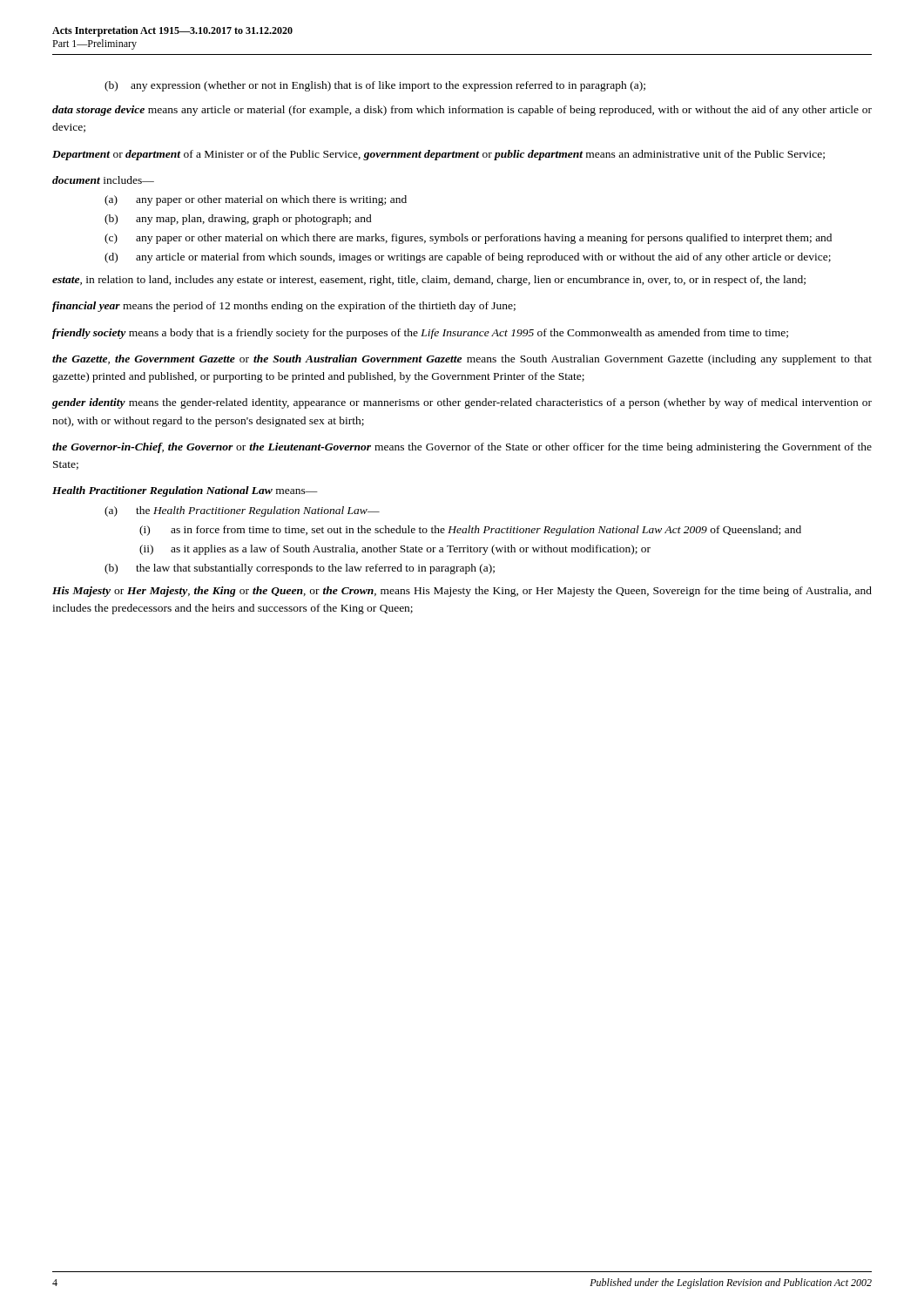This screenshot has width=924, height=1307.
Task: Locate the text block with the text "Department or department"
Action: click(439, 153)
